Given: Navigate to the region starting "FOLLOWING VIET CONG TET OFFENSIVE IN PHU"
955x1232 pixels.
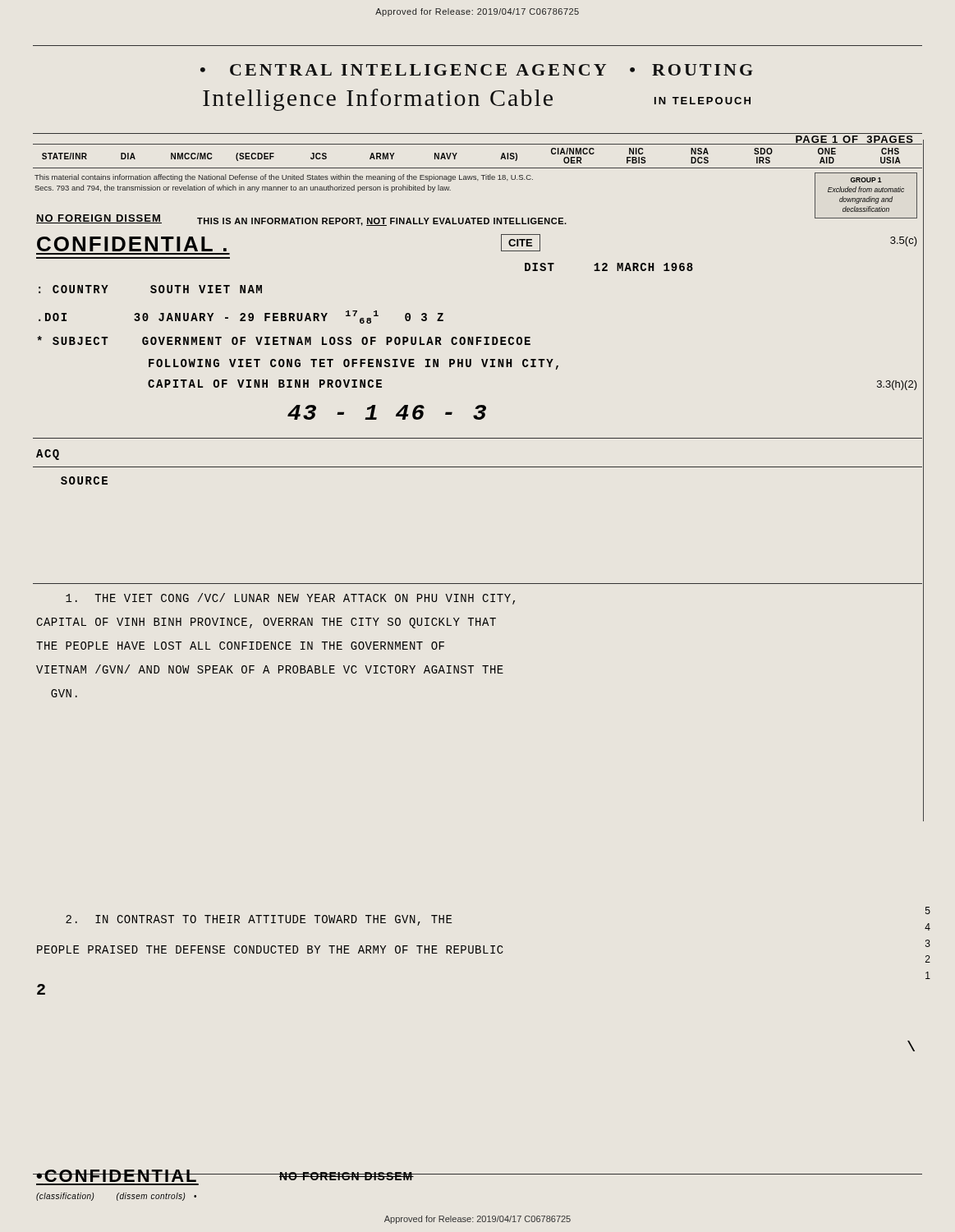Looking at the screenshot, I should pos(355,364).
